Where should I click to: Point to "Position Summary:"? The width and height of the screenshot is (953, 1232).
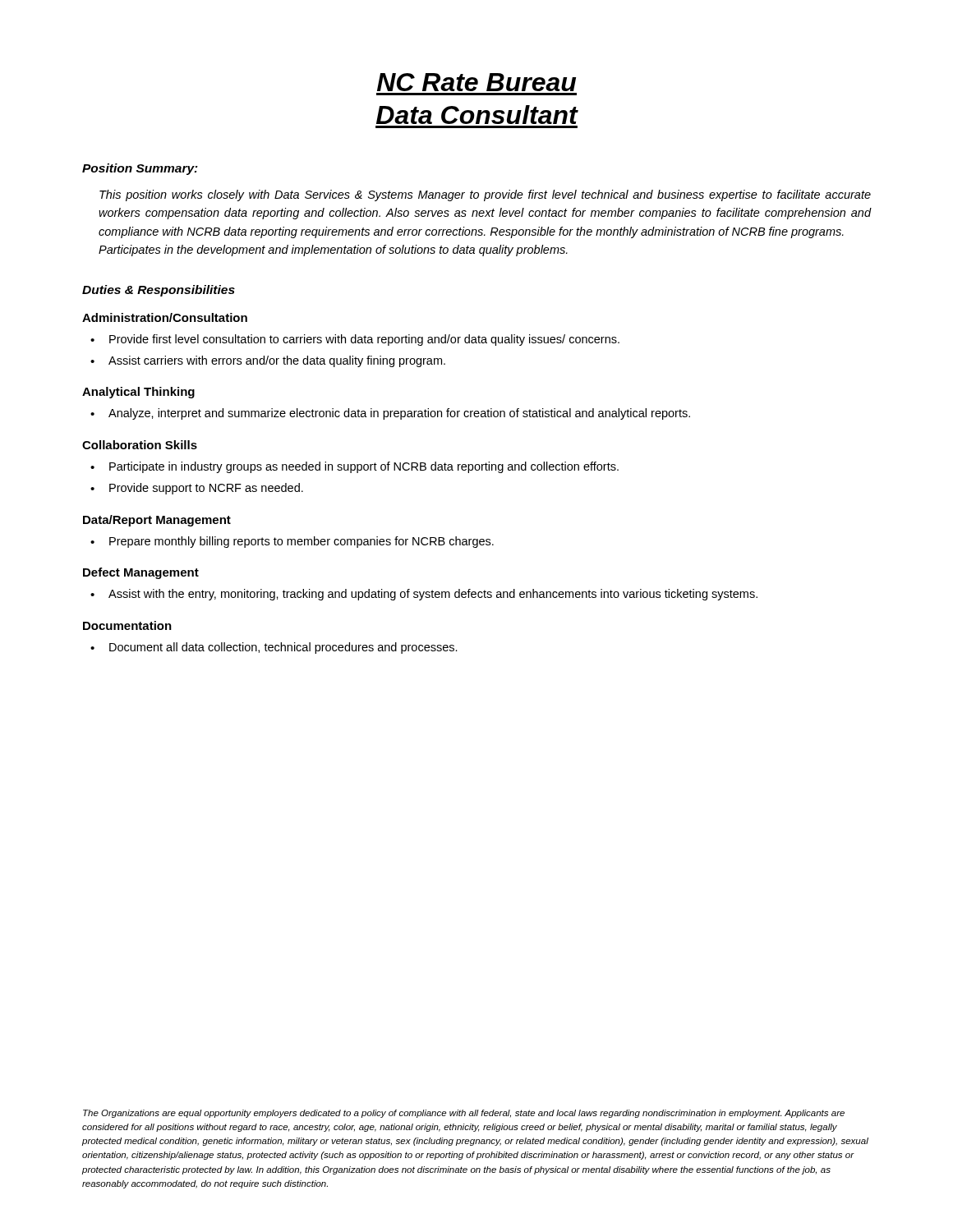[140, 168]
